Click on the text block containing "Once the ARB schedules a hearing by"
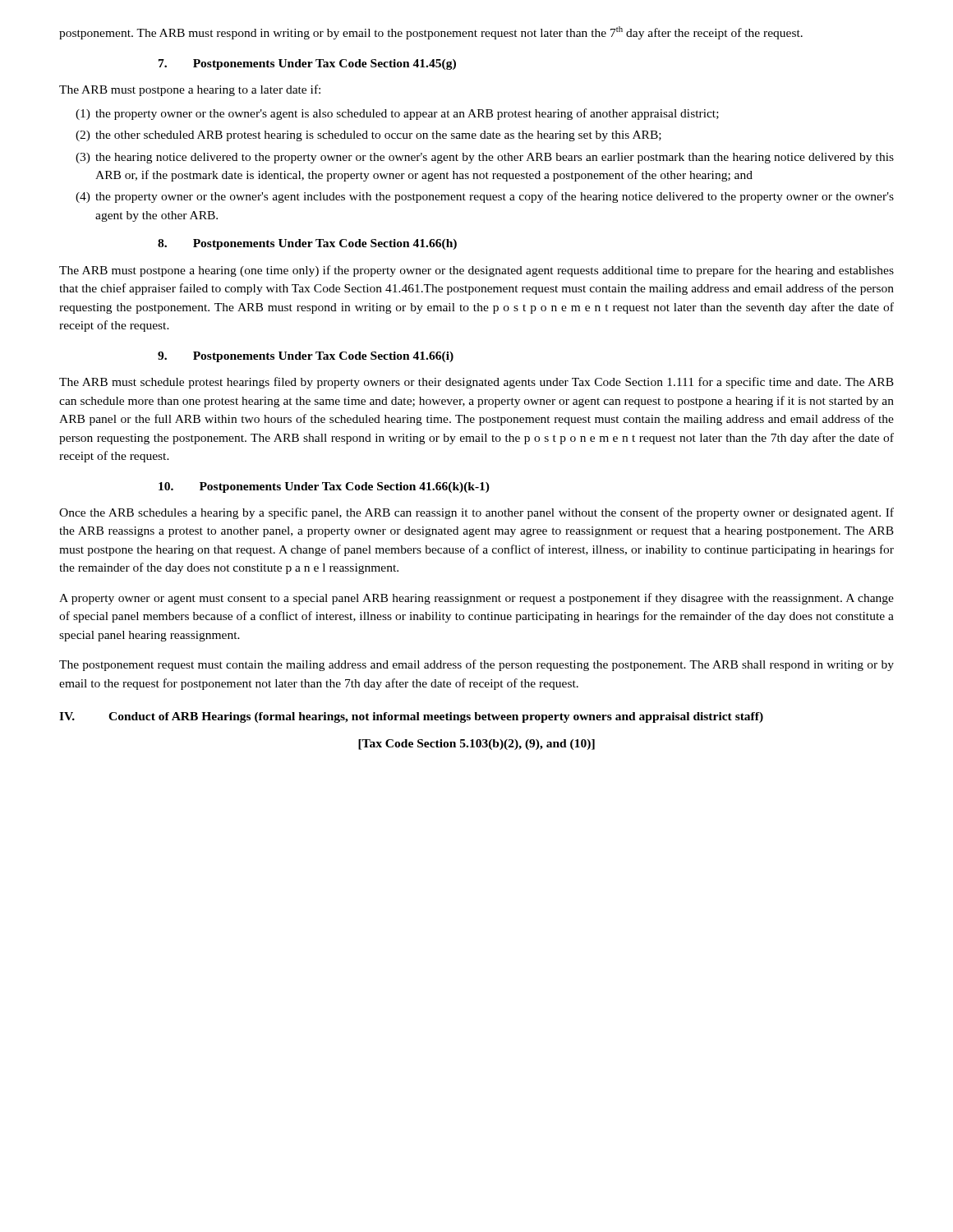The width and height of the screenshot is (953, 1232). 476,540
